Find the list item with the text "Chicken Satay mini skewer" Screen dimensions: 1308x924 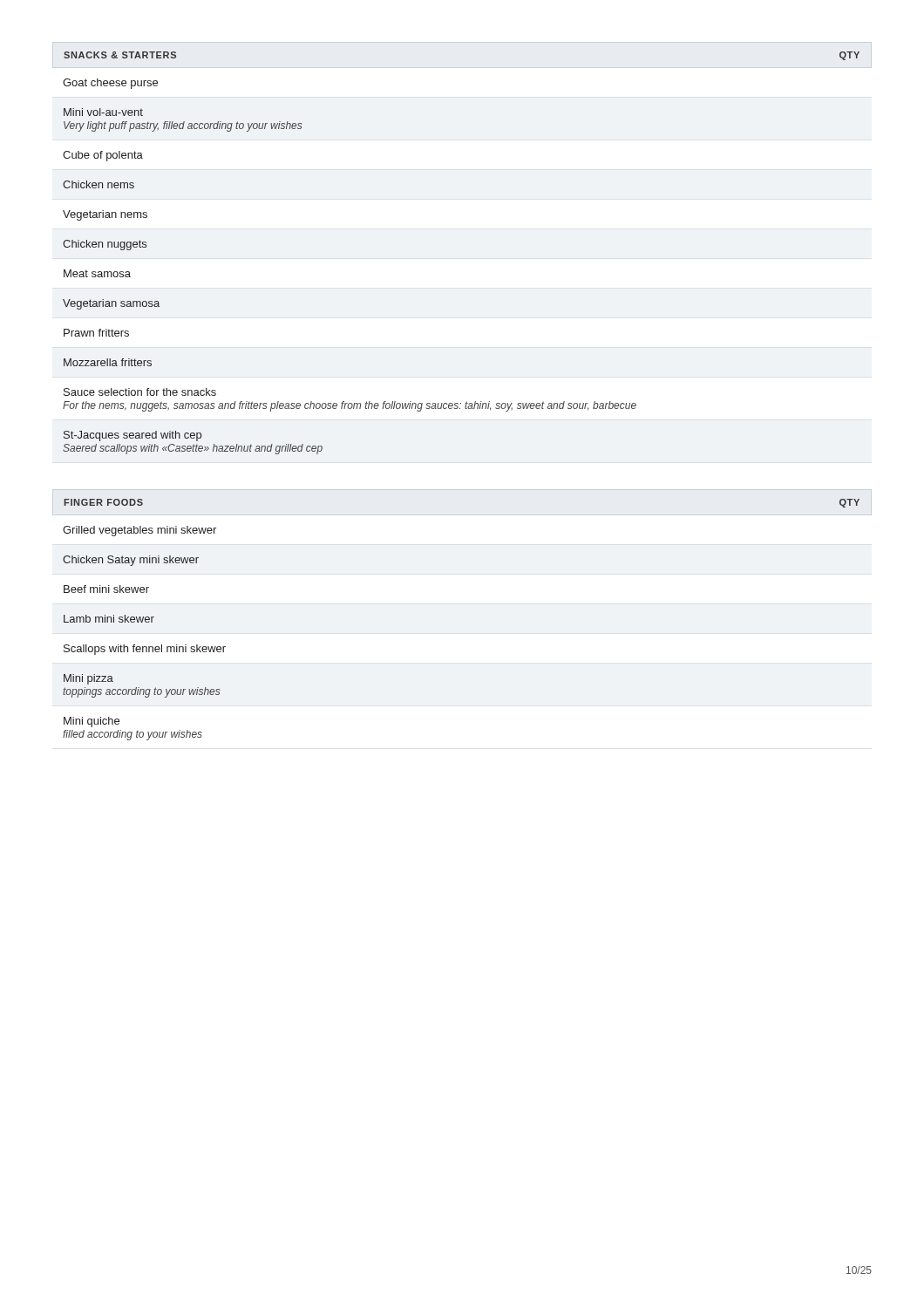(x=131, y=561)
